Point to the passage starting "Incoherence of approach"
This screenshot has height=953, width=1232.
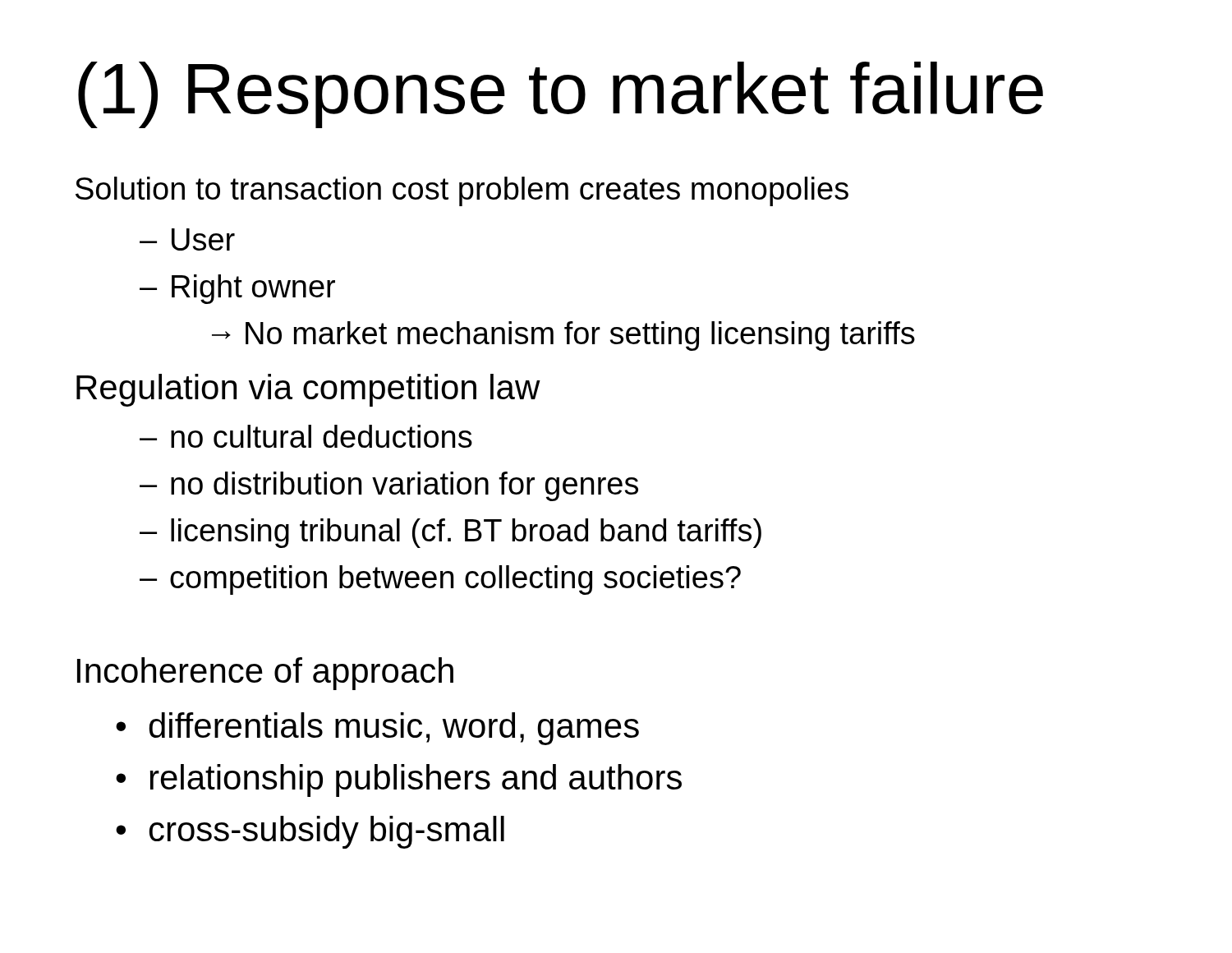(265, 674)
